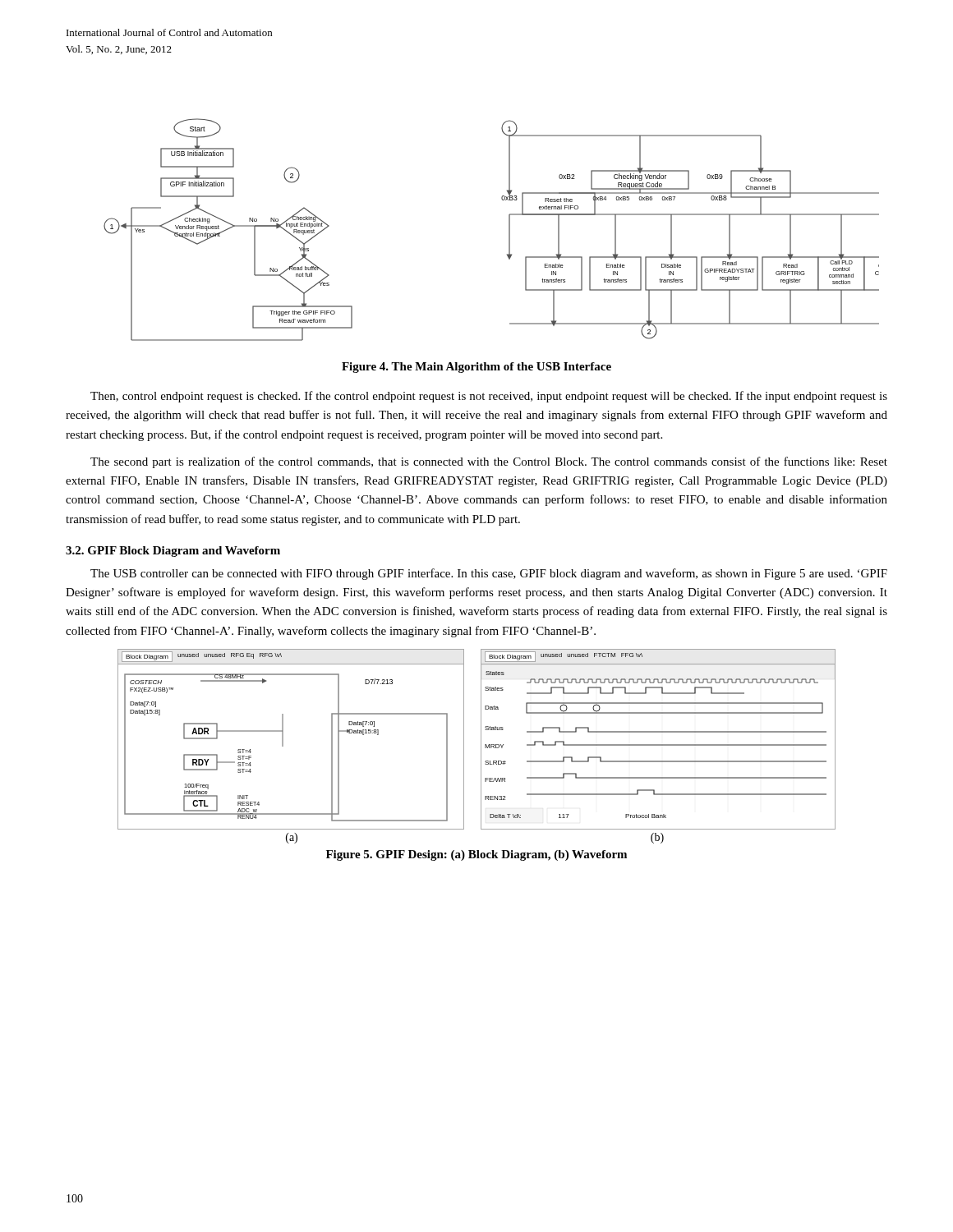
Task: Find the block on this page that starts "The USB controller can"
Action: (x=476, y=602)
